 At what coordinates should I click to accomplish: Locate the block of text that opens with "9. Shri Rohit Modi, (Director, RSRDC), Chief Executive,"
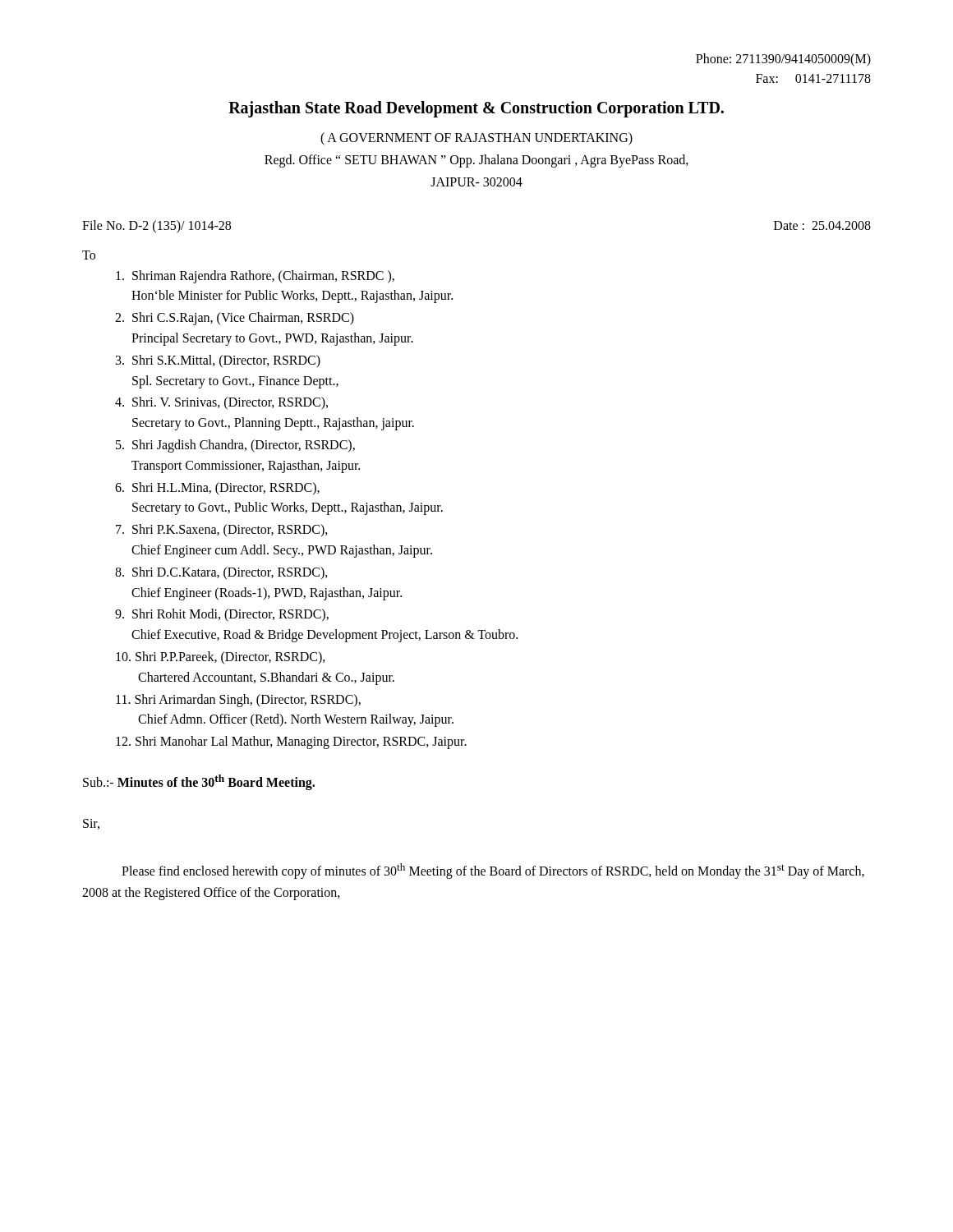point(317,624)
